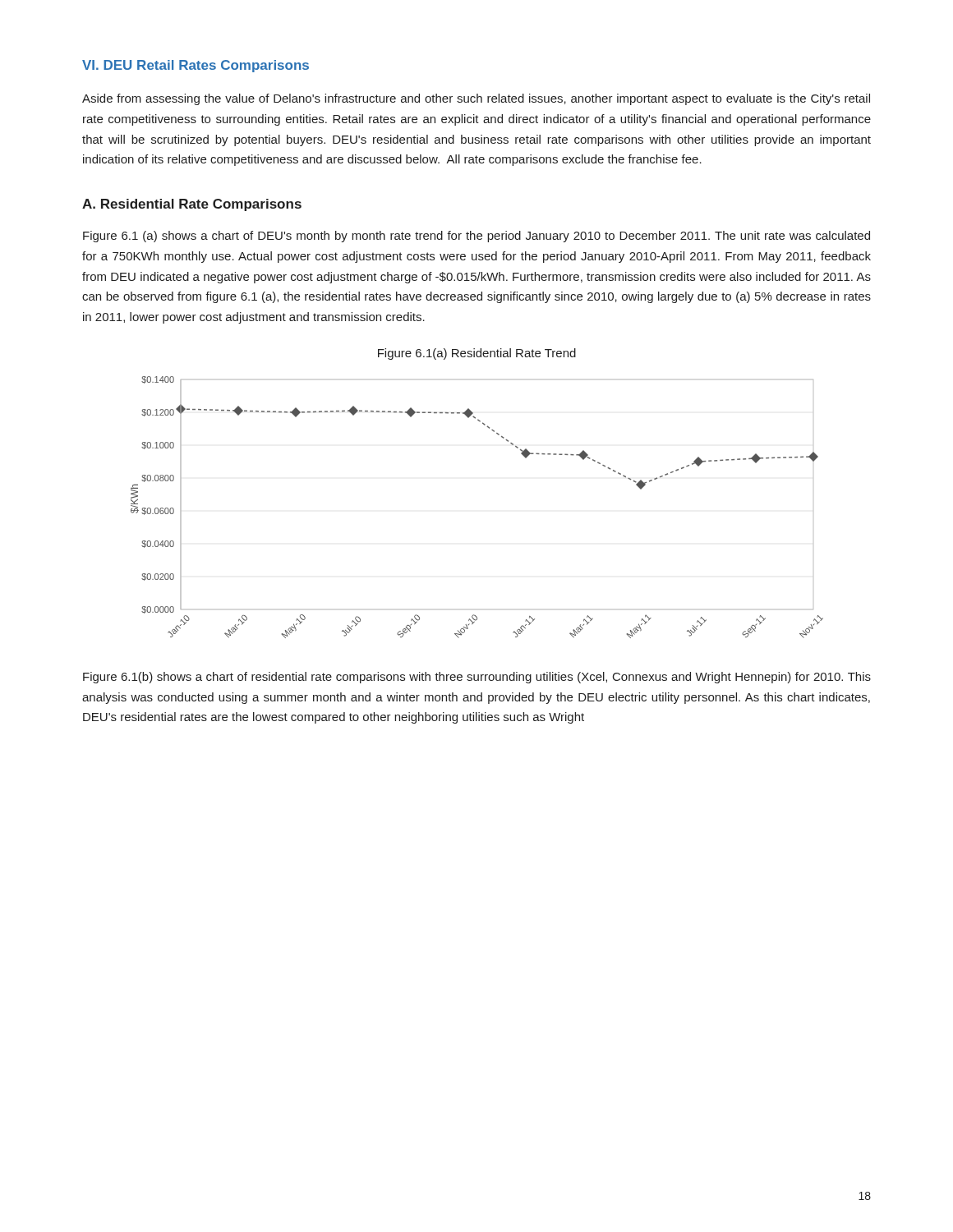Locate the text block starting "VI. DEU Retail Rates Comparisons"

(x=196, y=65)
